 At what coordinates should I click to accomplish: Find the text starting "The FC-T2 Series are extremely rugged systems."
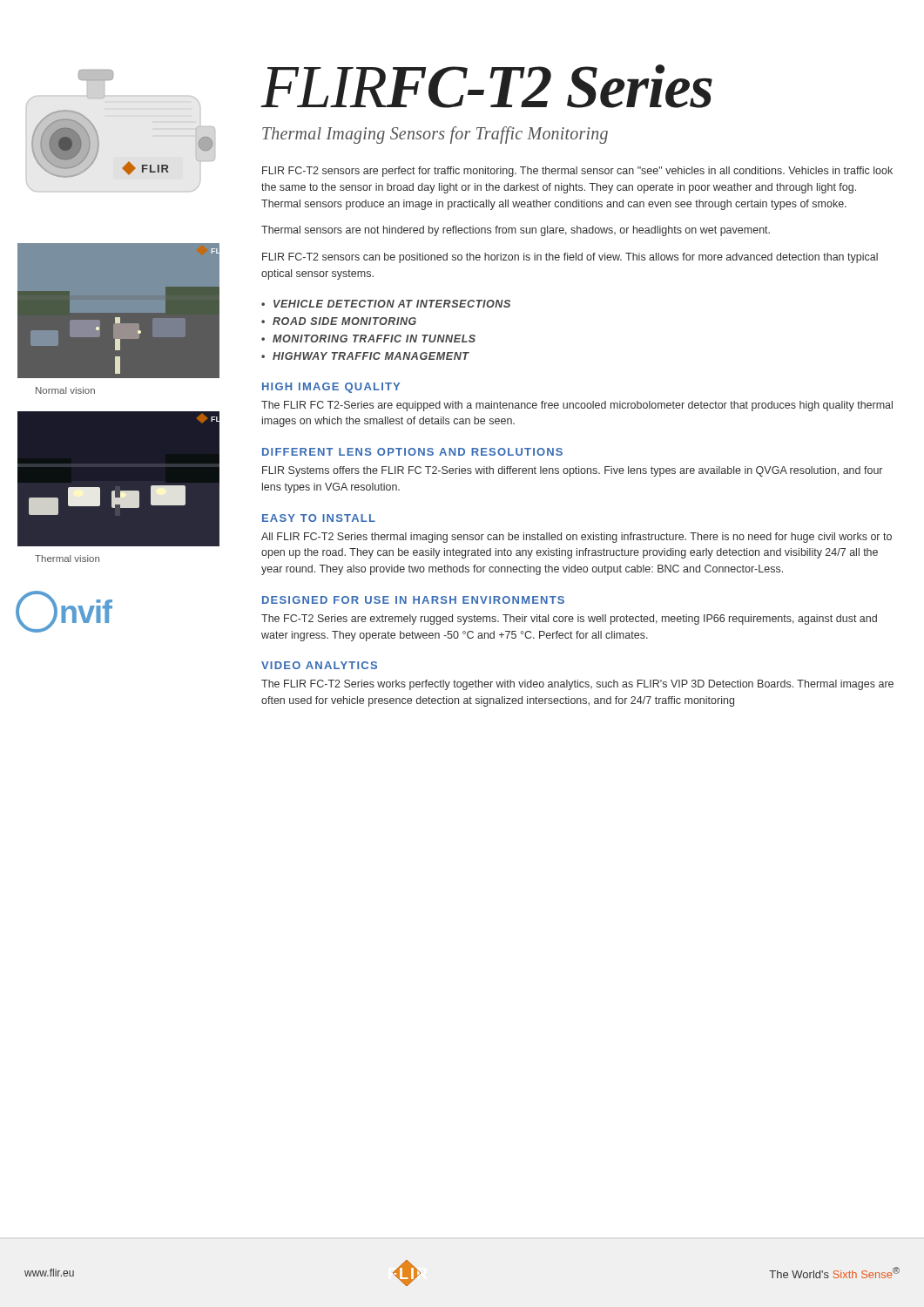(569, 627)
